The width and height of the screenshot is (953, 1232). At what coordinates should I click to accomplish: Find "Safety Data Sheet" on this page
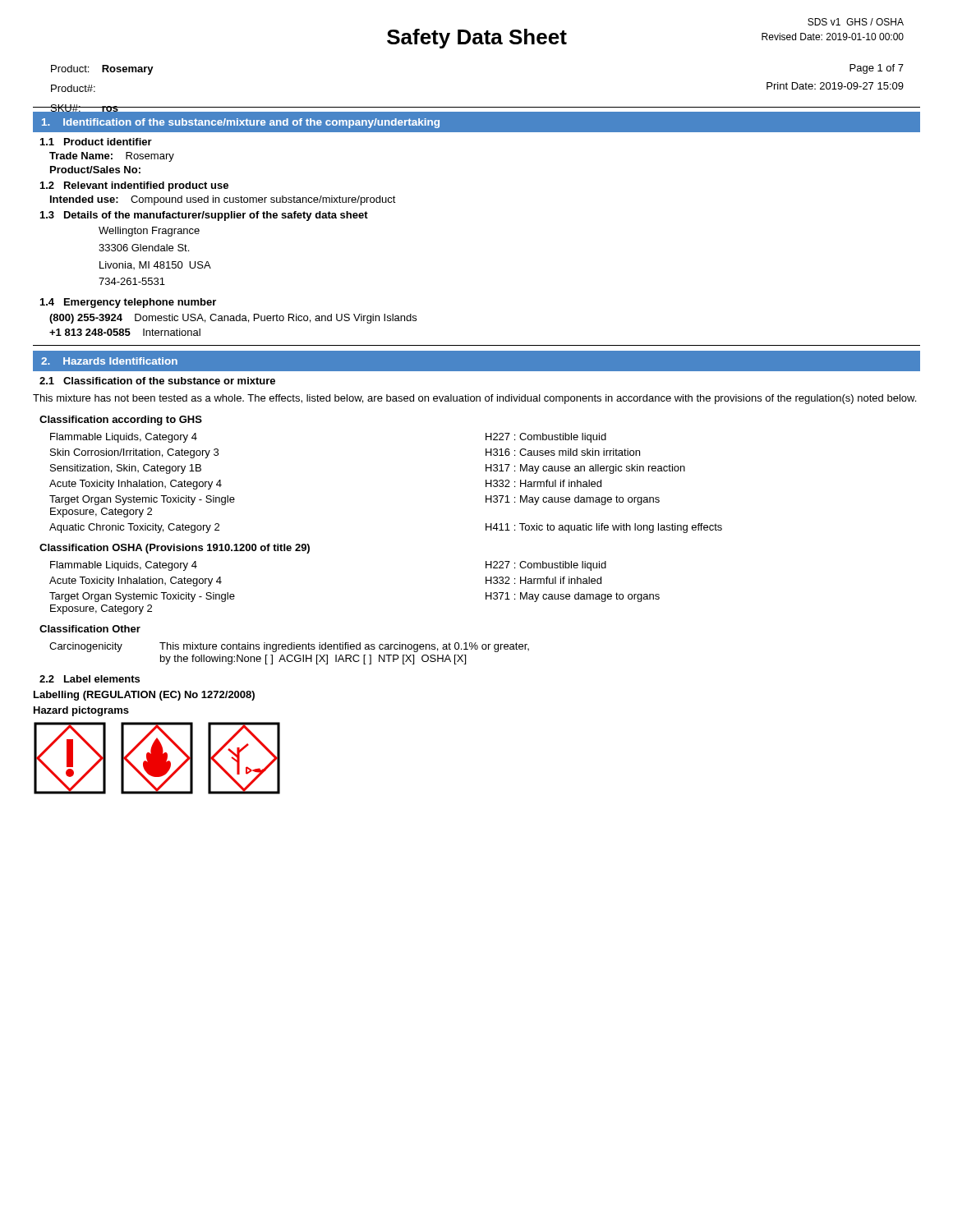coord(476,37)
